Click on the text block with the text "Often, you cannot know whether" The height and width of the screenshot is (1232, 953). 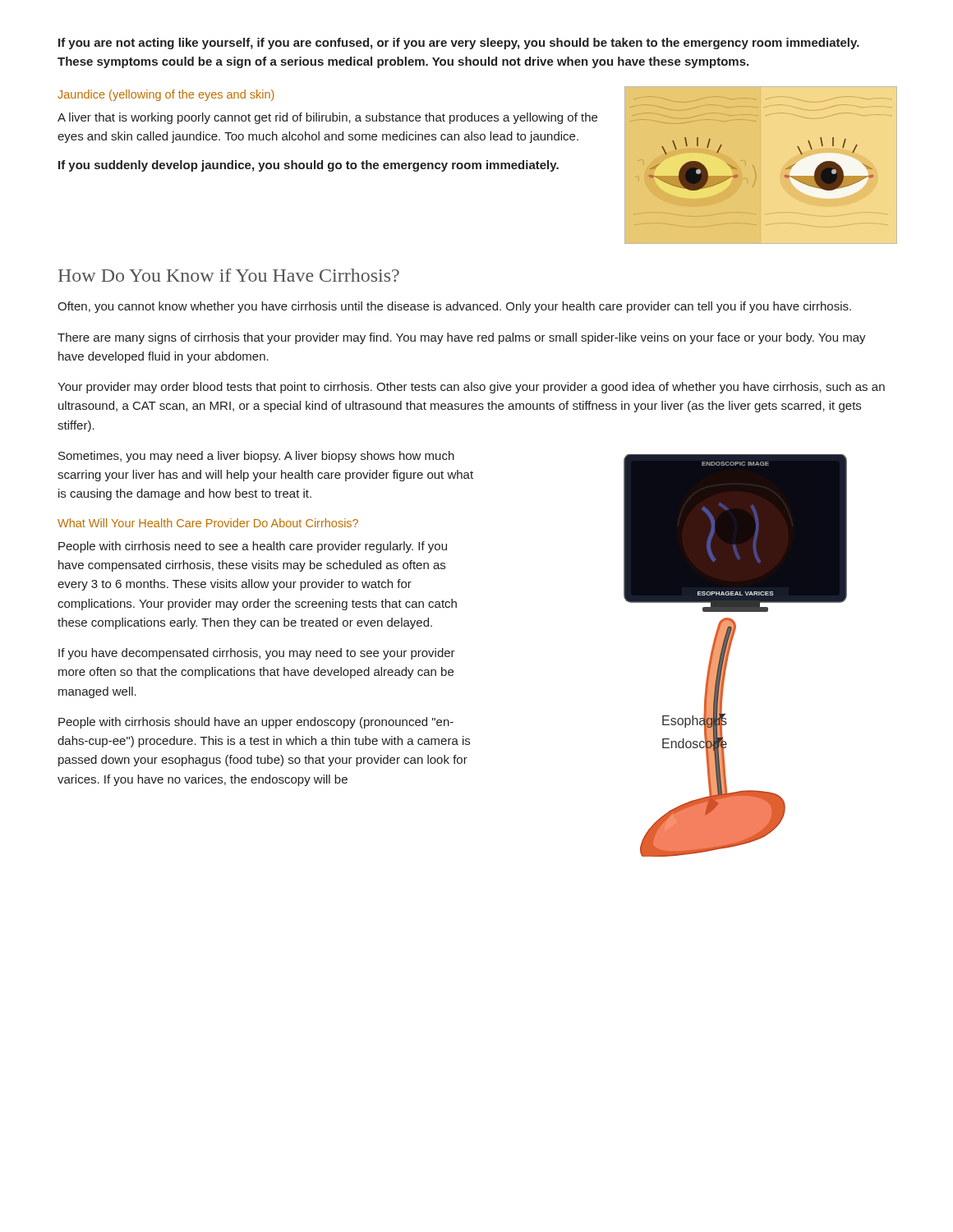click(455, 306)
